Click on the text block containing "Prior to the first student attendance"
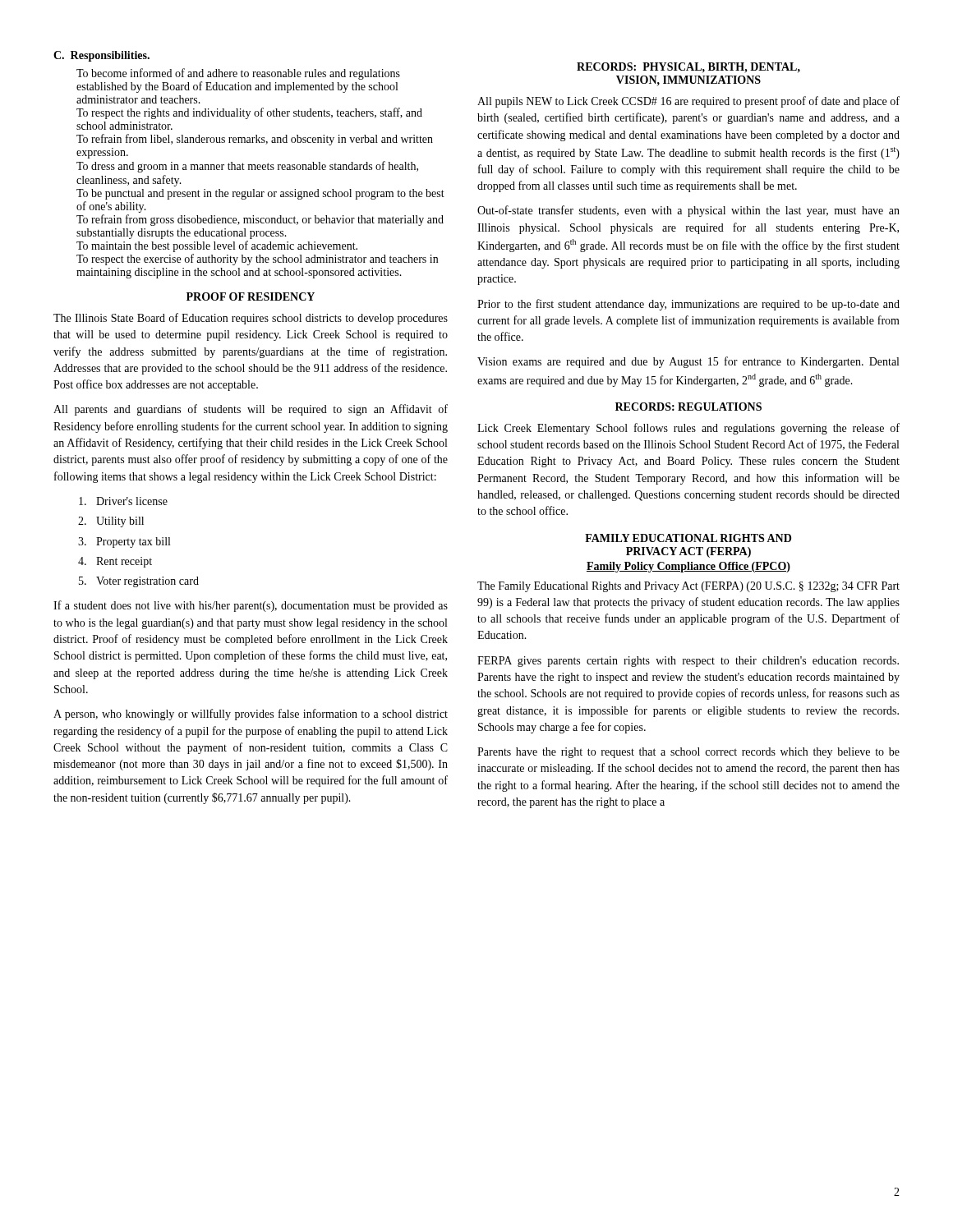 [688, 321]
